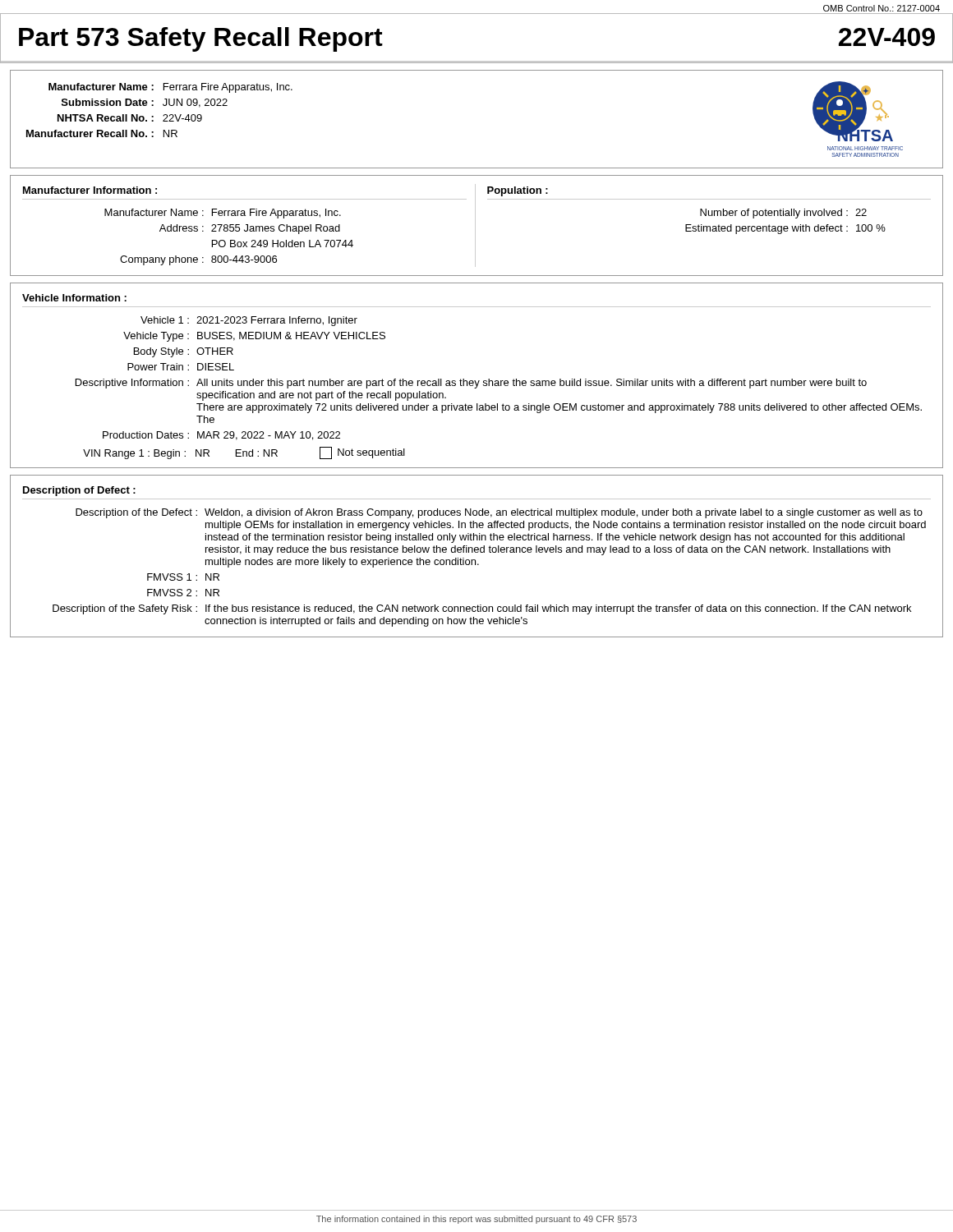This screenshot has width=953, height=1232.
Task: Locate the table with the text "Weldon, a division"
Action: click(476, 566)
